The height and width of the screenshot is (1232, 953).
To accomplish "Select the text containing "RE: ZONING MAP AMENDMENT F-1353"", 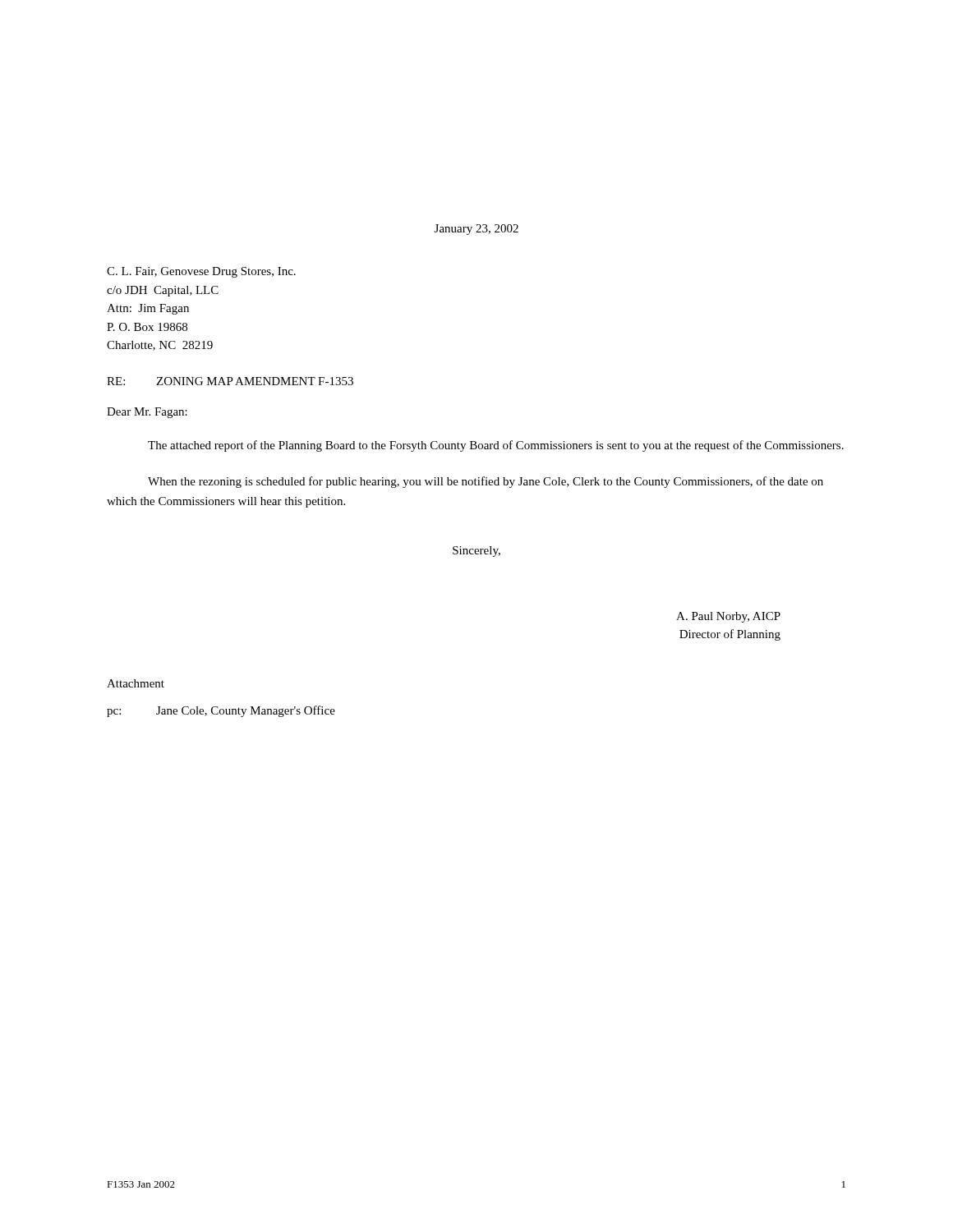I will click(230, 381).
